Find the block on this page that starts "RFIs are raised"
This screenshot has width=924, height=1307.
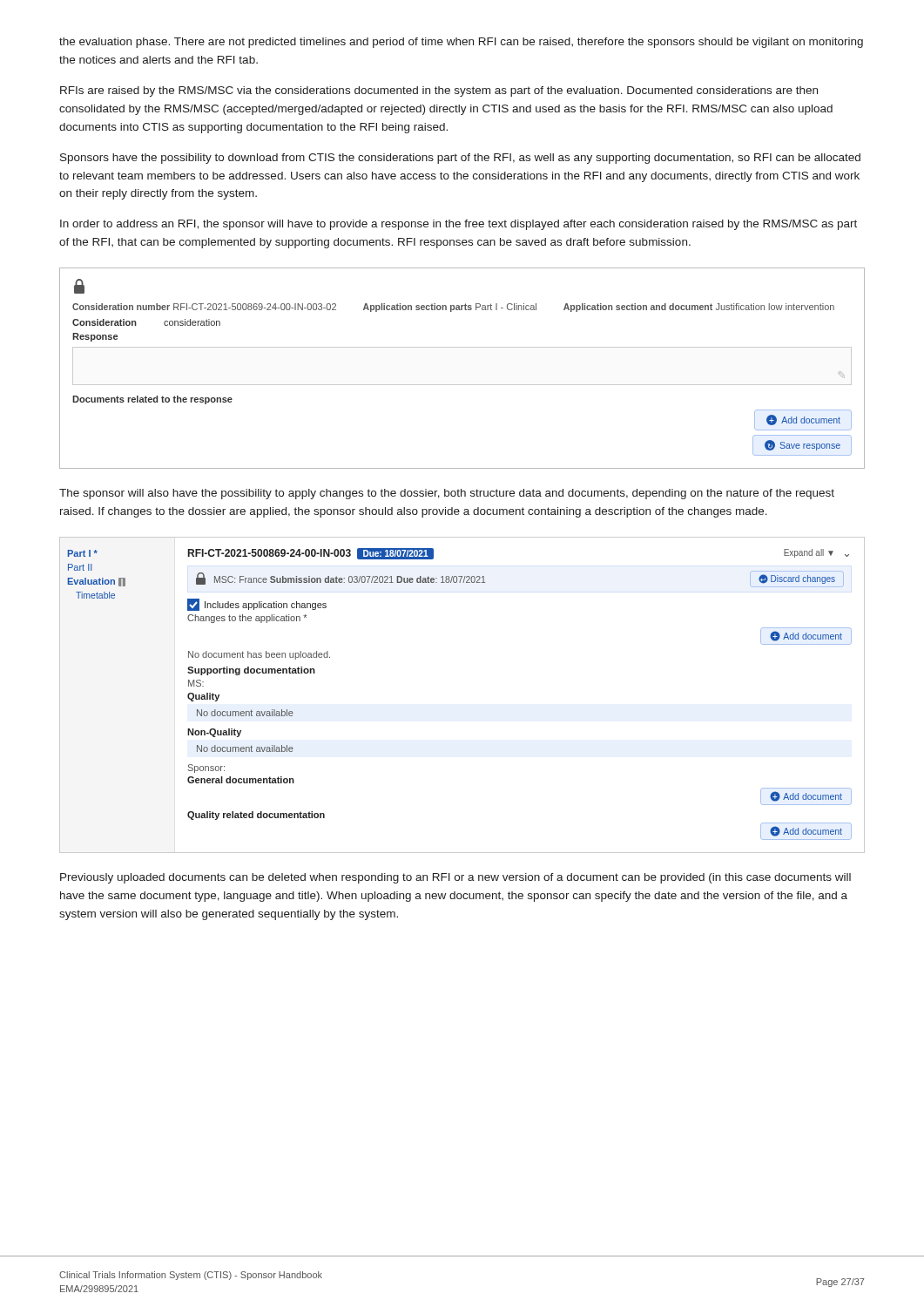tap(462, 109)
